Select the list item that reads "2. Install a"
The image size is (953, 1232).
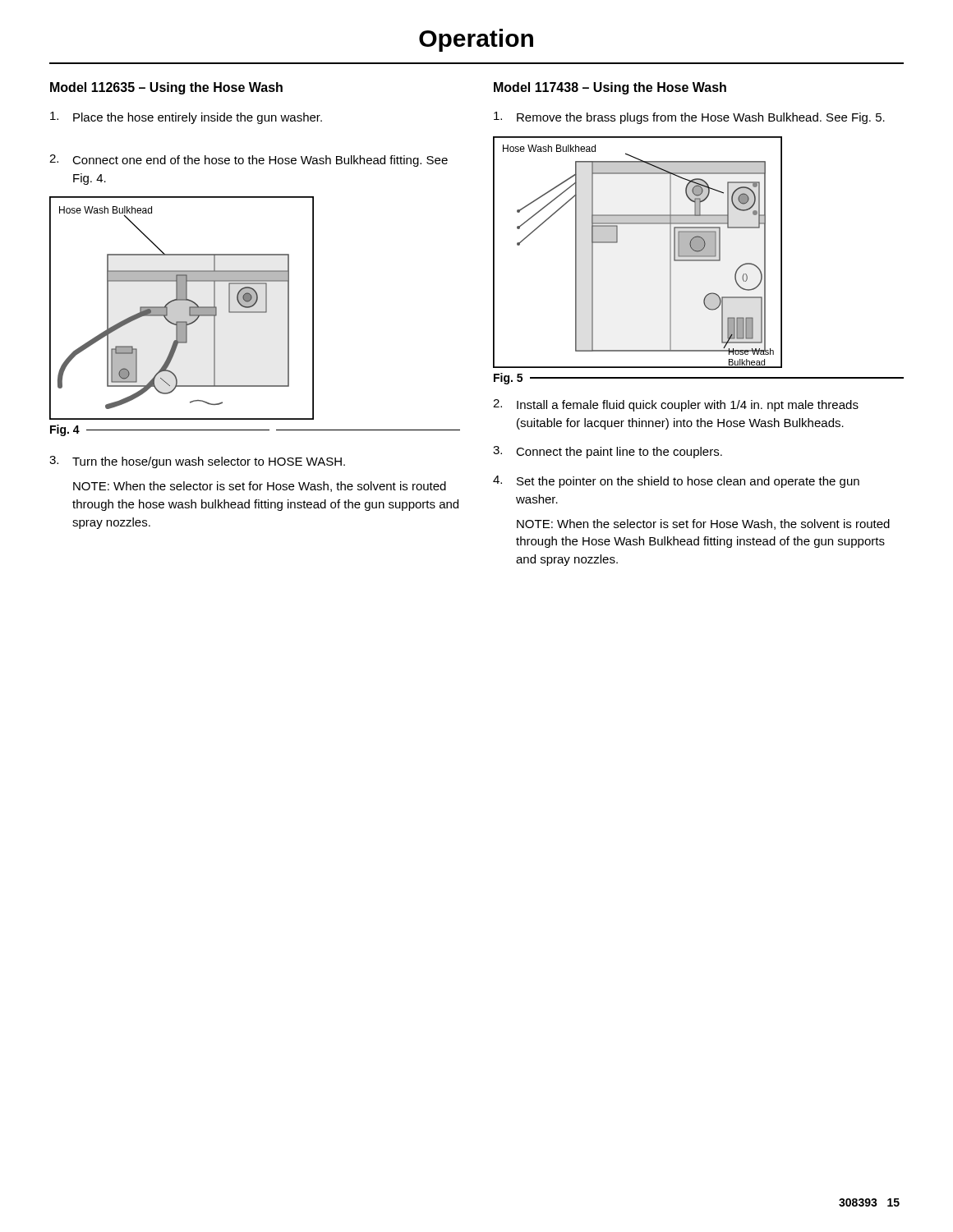click(698, 414)
